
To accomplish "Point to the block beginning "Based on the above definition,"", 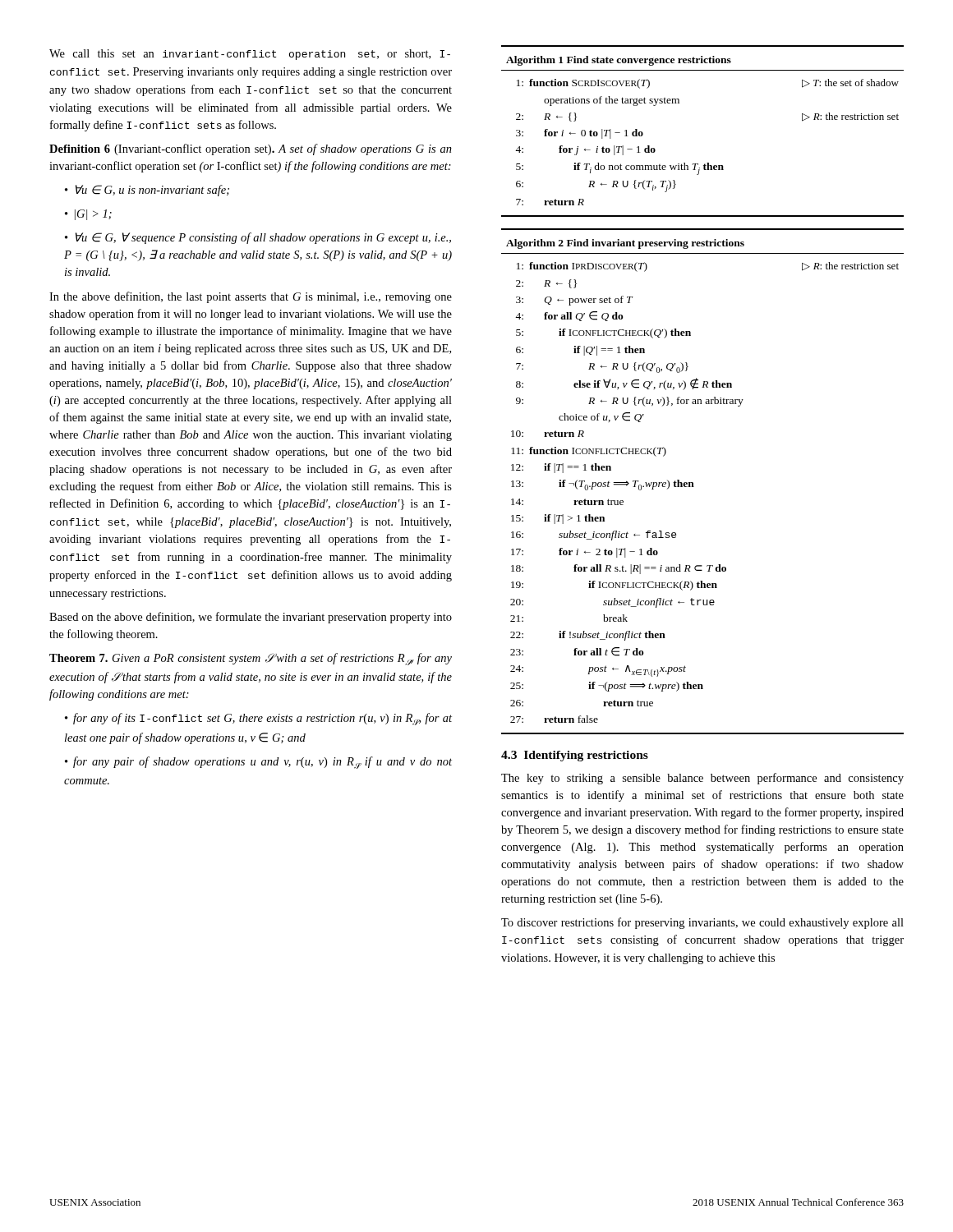I will click(x=251, y=626).
